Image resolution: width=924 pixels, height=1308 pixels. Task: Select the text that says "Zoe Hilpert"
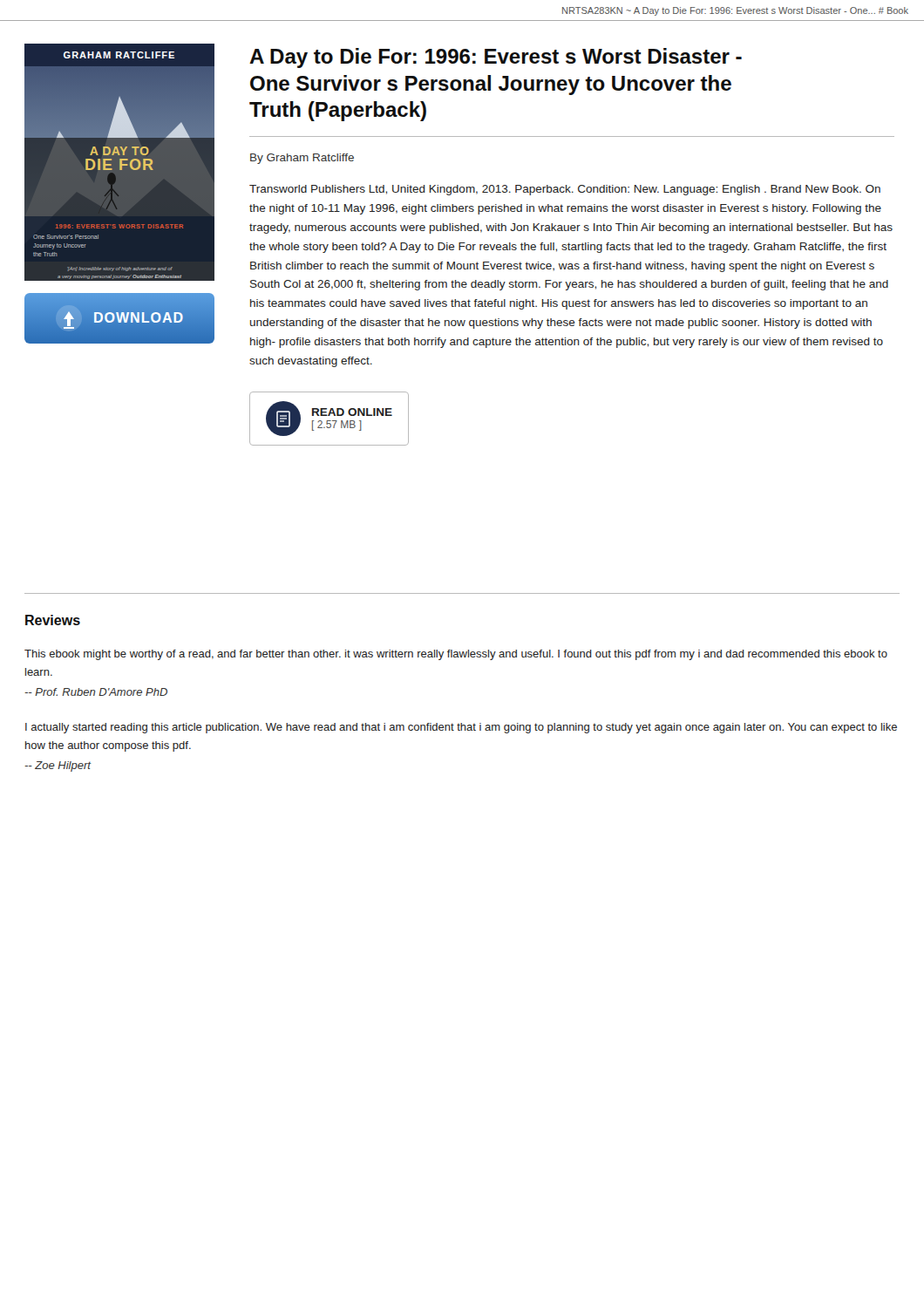57,765
